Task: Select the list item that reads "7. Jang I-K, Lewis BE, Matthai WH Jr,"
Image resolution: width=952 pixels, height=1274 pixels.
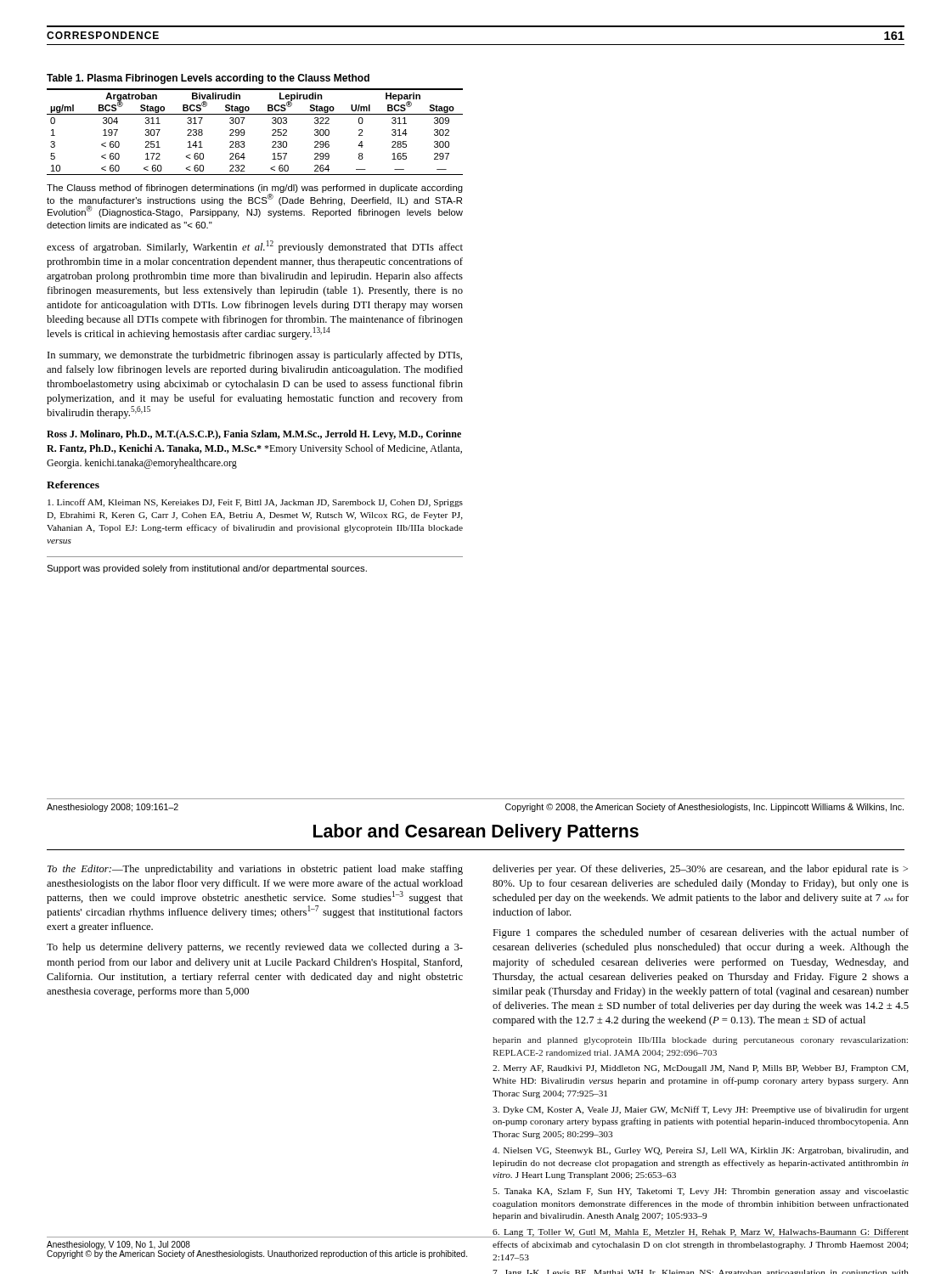Action: [x=701, y=1271]
